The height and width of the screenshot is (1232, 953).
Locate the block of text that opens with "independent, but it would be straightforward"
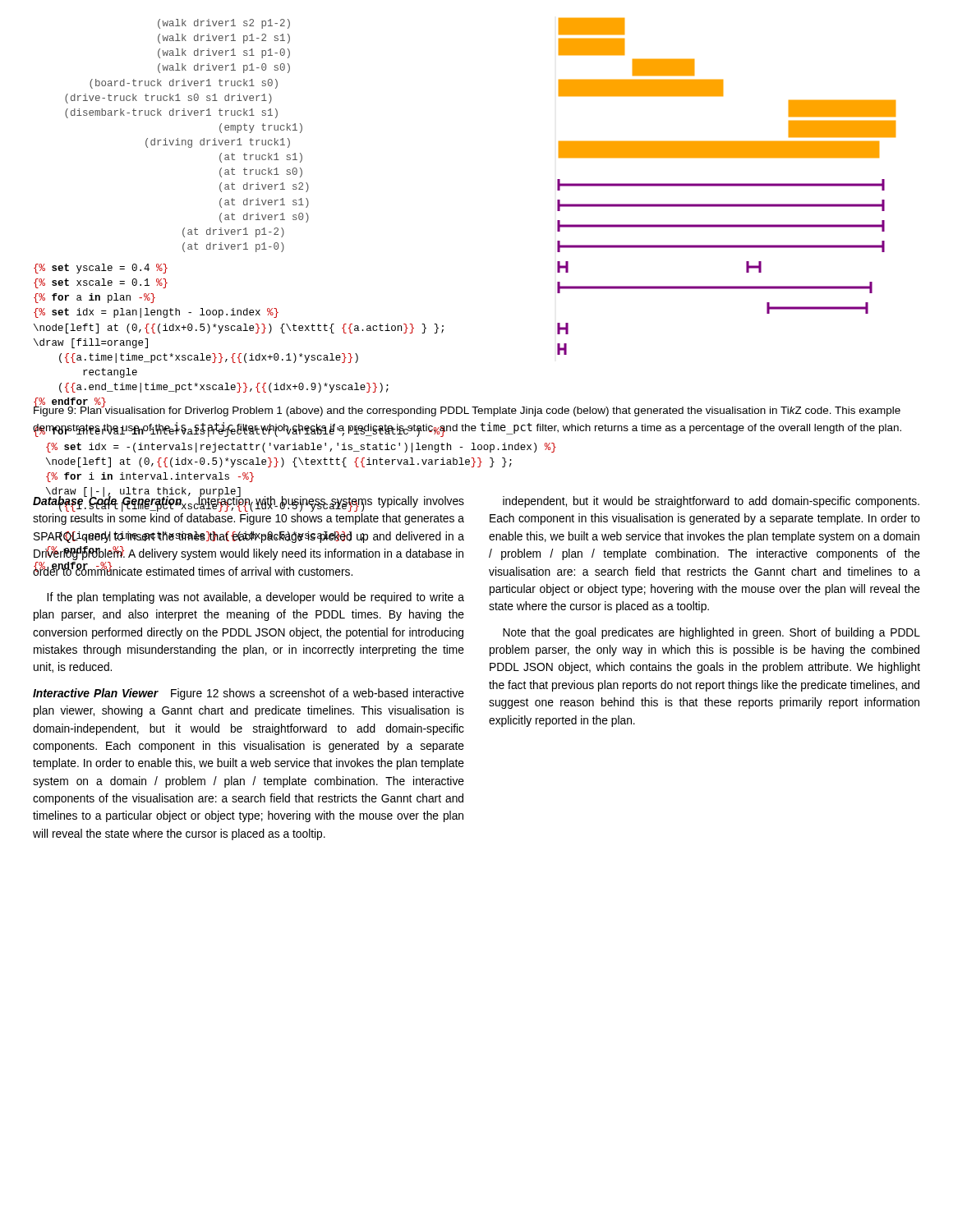704,611
